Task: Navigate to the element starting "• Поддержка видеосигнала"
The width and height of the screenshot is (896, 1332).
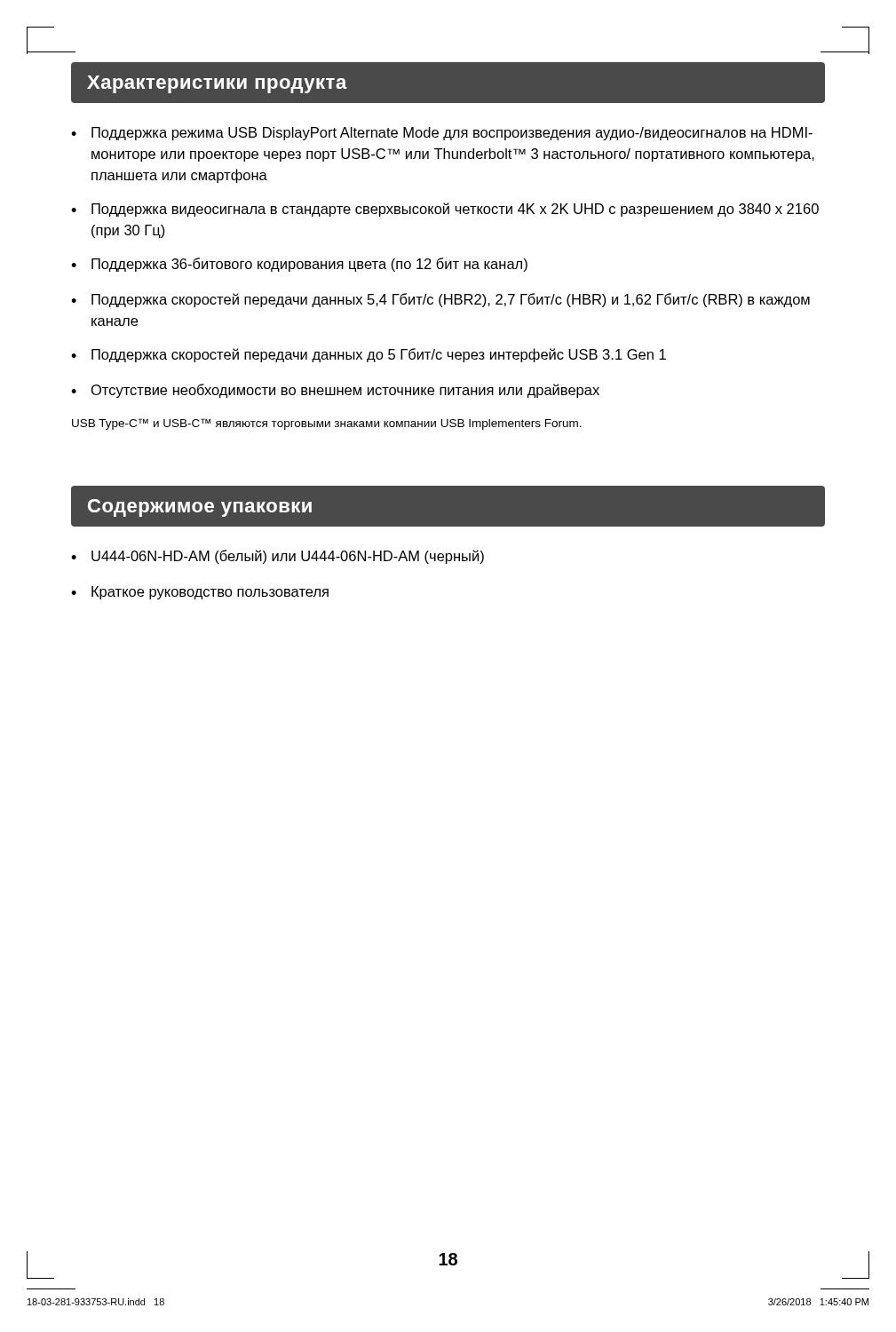Action: tap(448, 220)
